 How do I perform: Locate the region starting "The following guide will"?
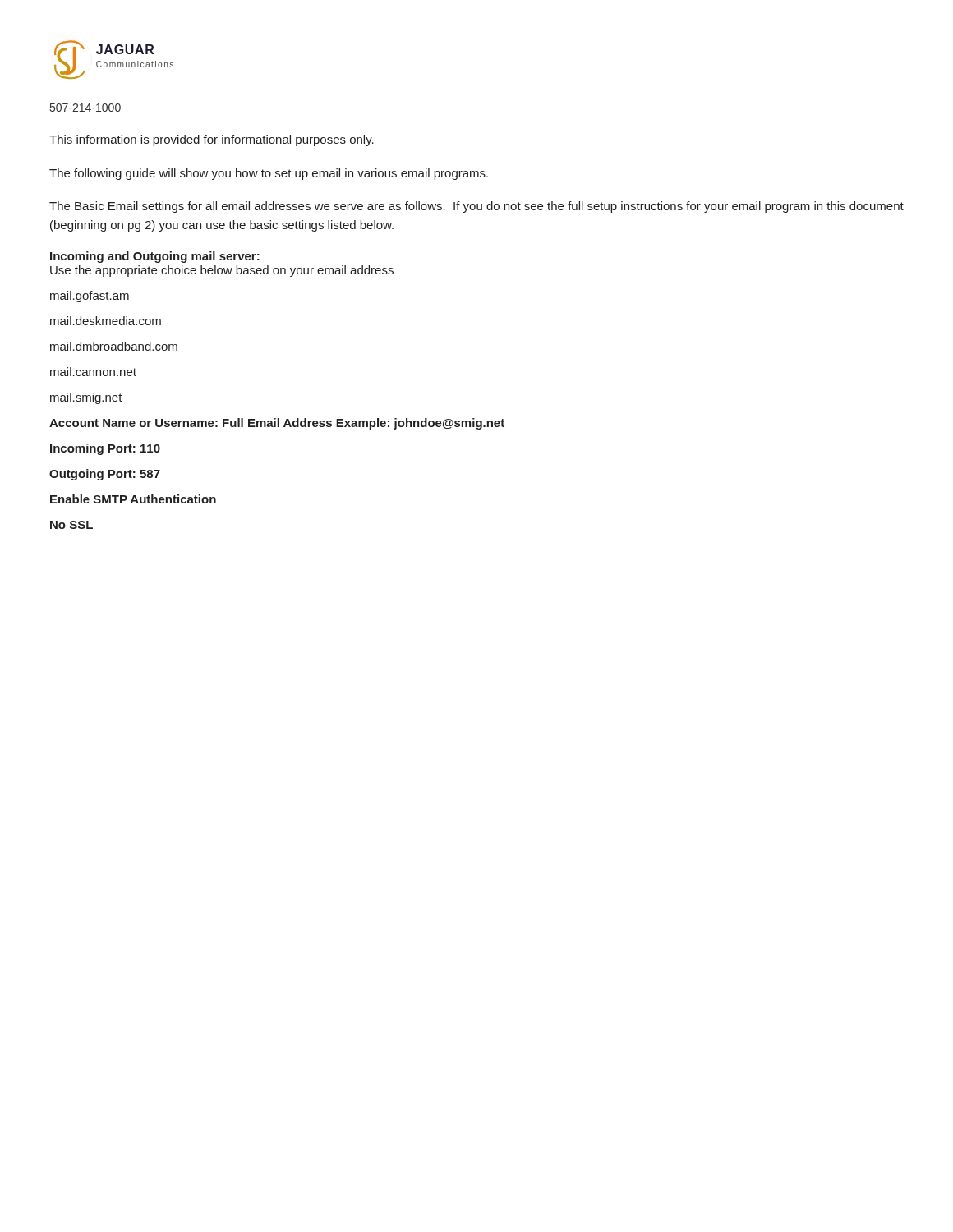(269, 172)
